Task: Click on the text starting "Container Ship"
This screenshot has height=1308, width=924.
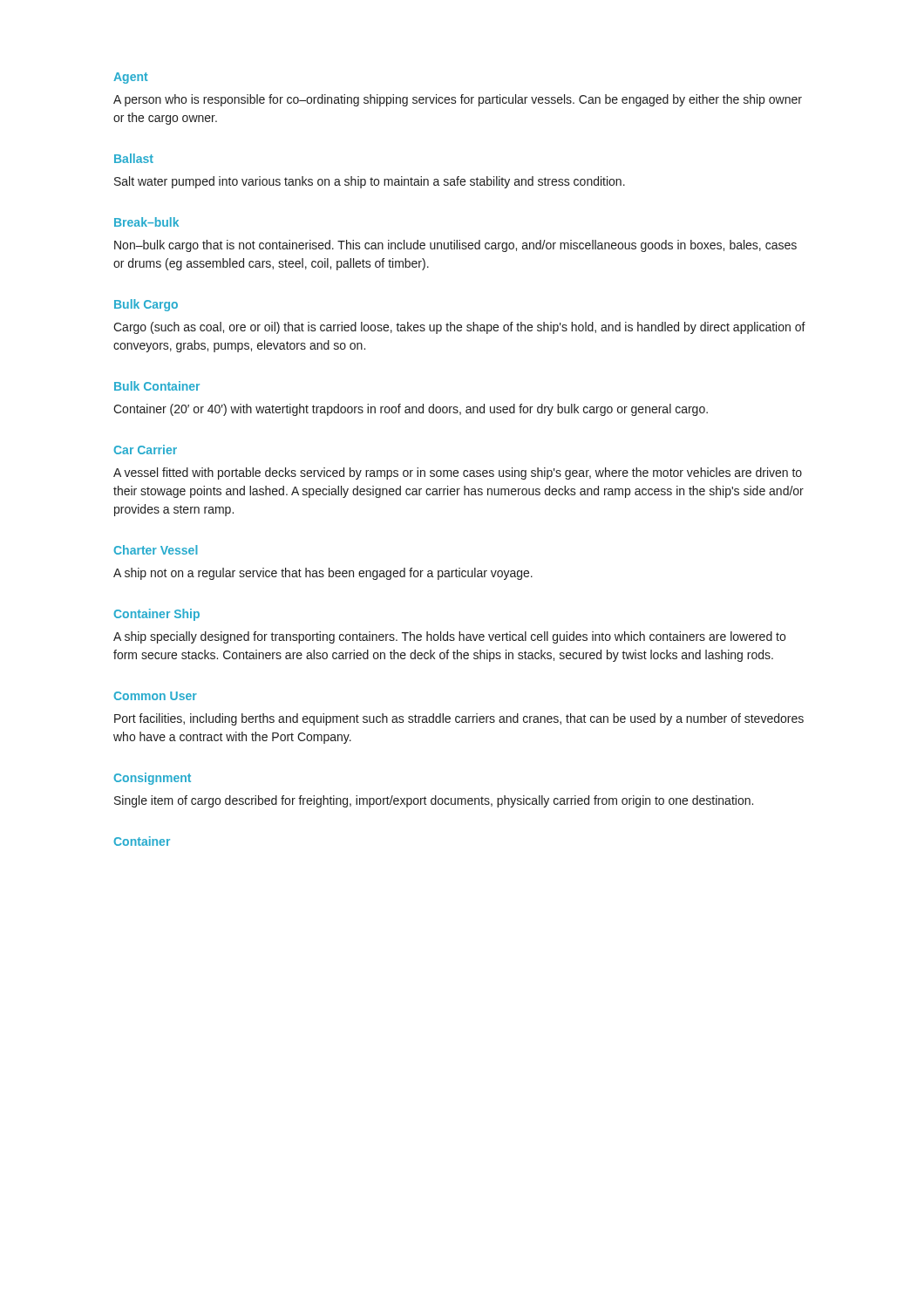Action: (157, 614)
